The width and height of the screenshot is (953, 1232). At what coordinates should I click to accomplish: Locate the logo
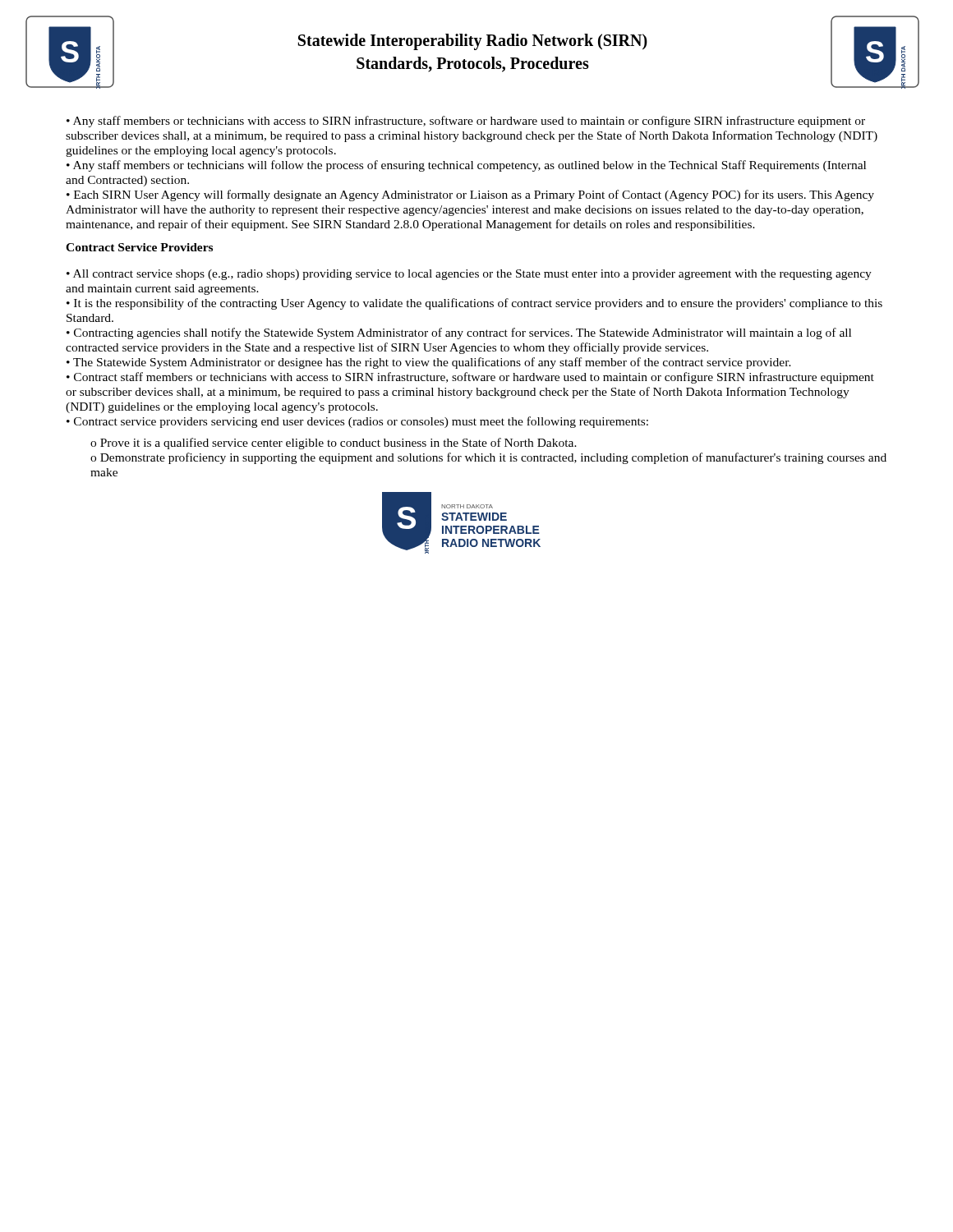coord(476,521)
